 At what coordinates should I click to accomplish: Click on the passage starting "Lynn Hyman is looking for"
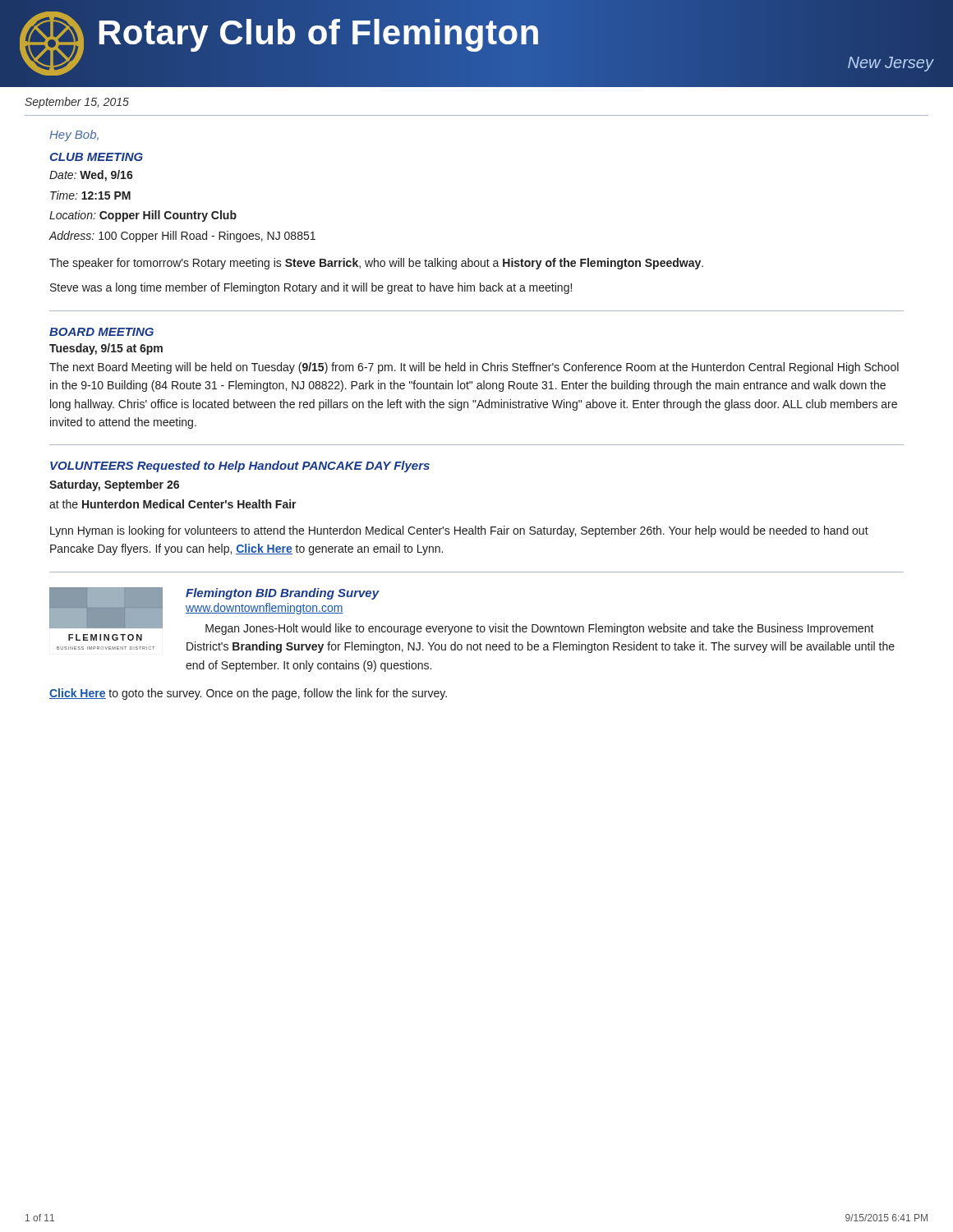pyautogui.click(x=459, y=540)
